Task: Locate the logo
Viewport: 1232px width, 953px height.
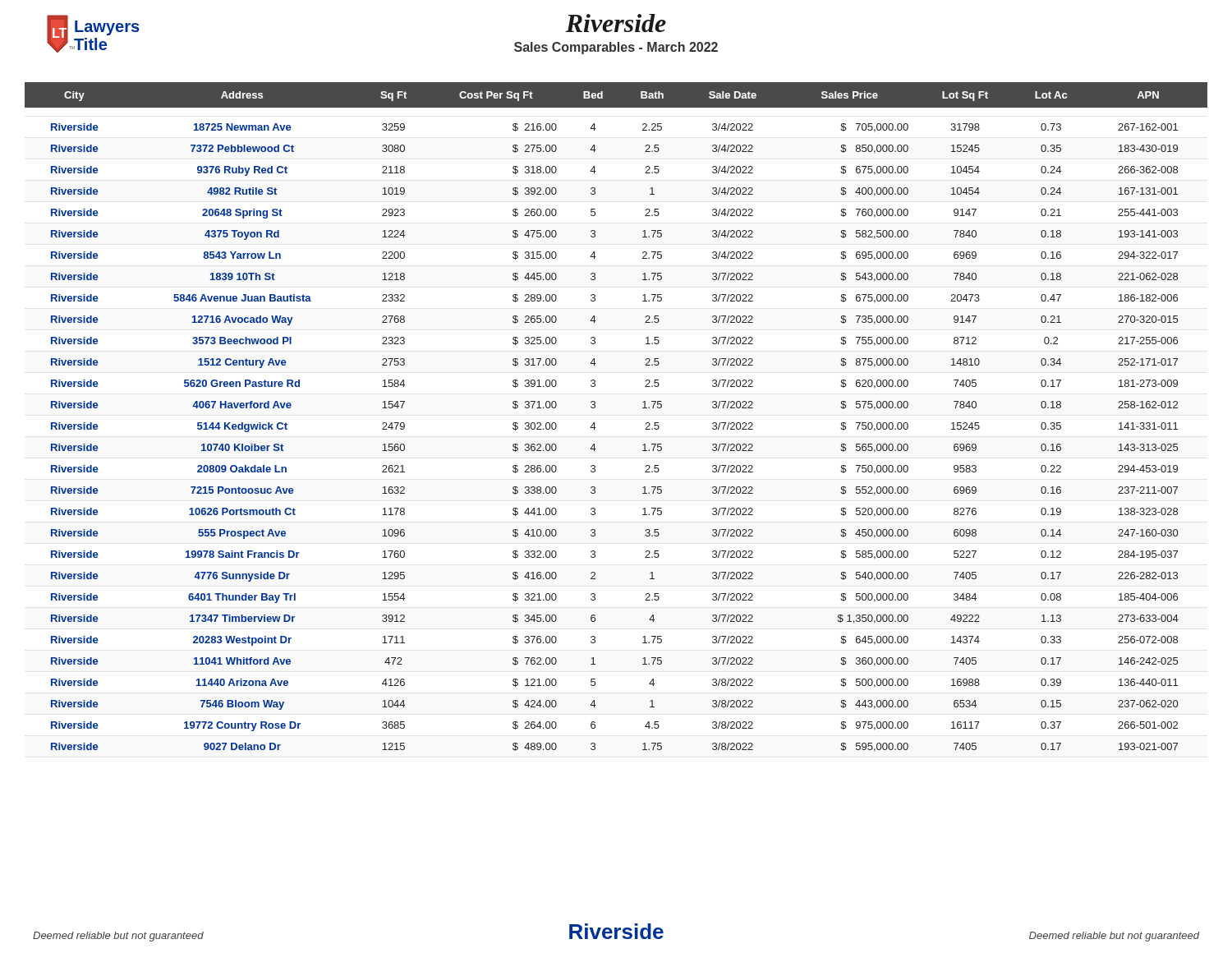Action: click(119, 40)
